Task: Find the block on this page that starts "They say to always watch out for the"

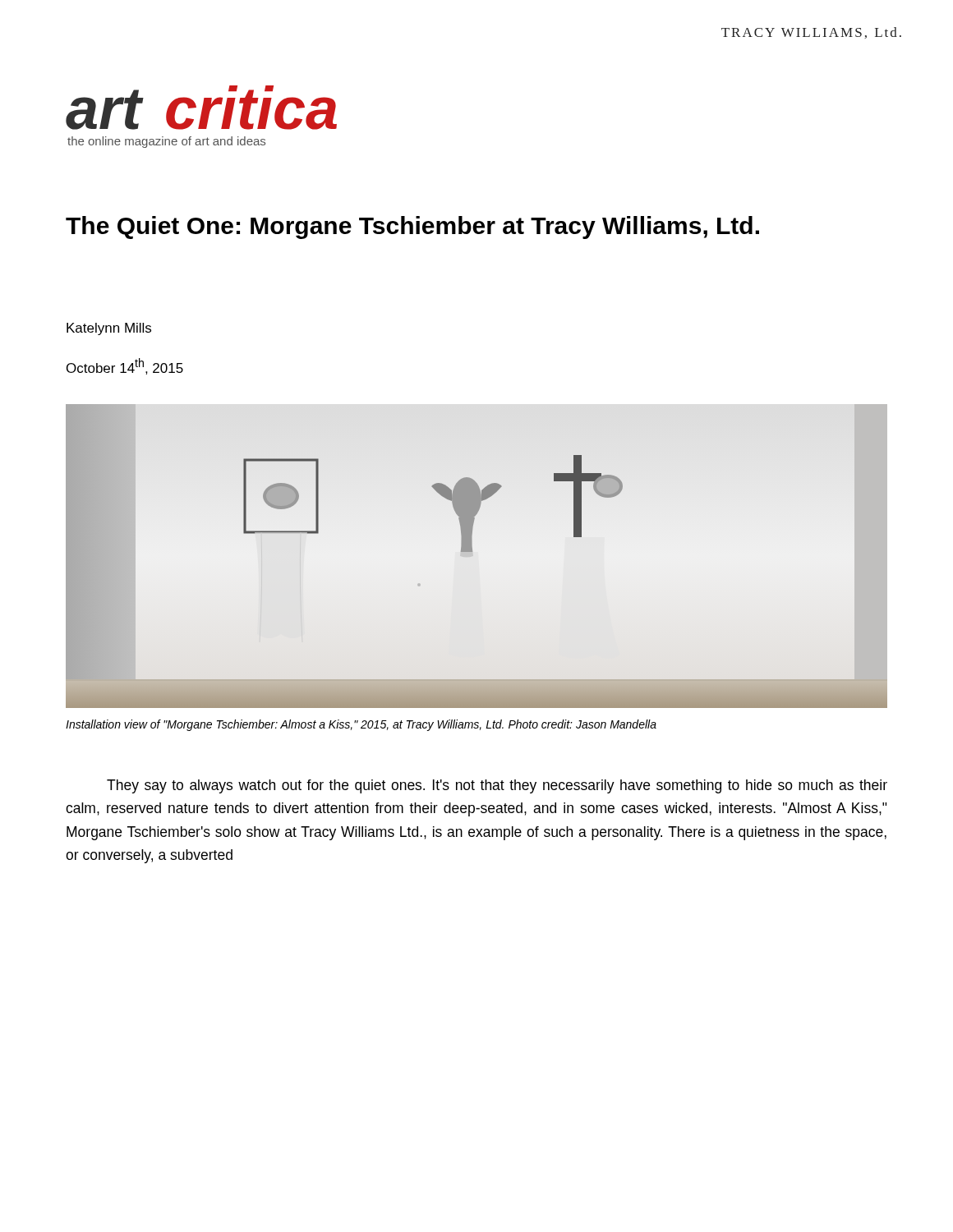Action: pos(476,820)
